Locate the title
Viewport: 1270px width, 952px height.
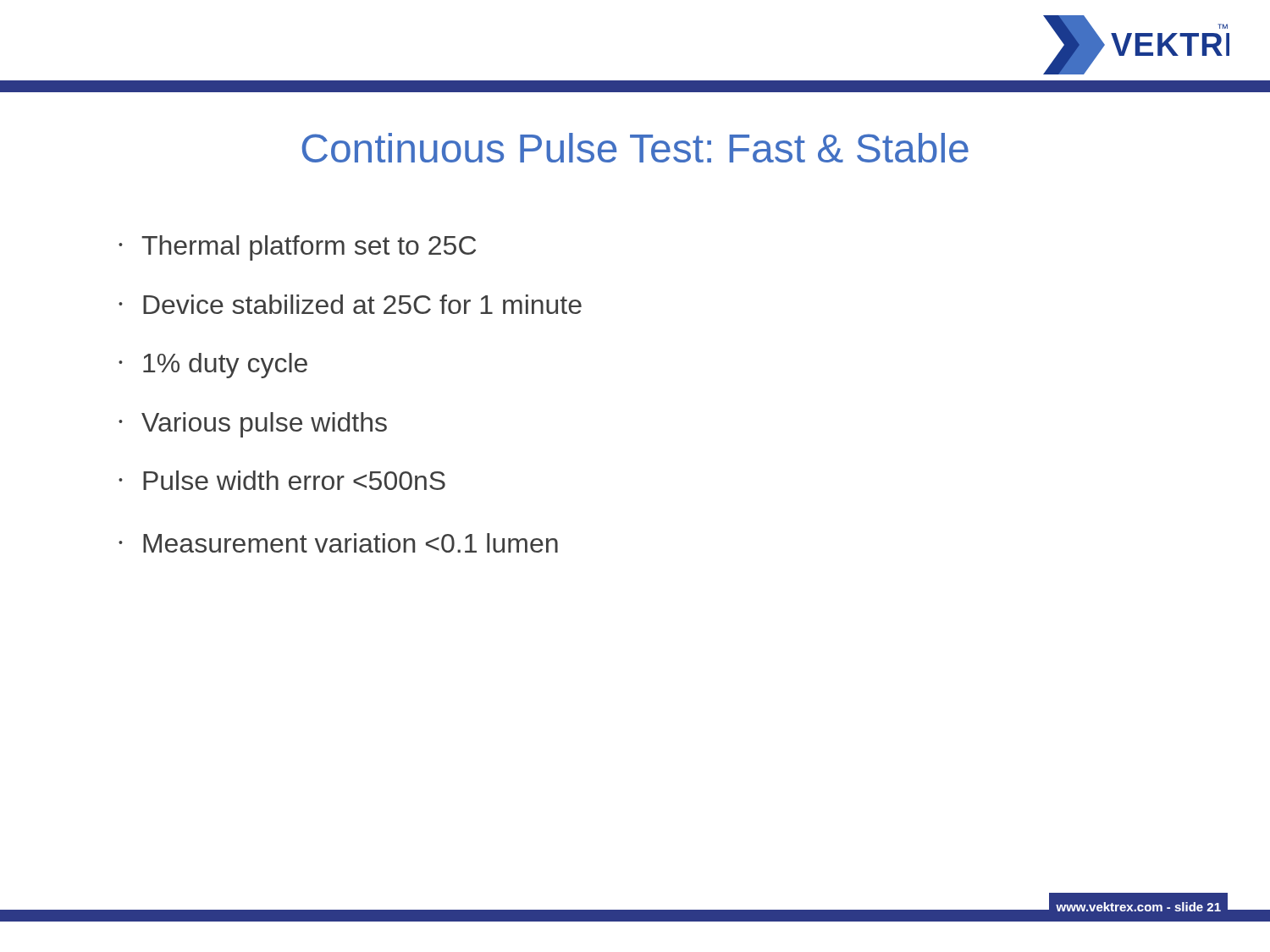click(635, 149)
